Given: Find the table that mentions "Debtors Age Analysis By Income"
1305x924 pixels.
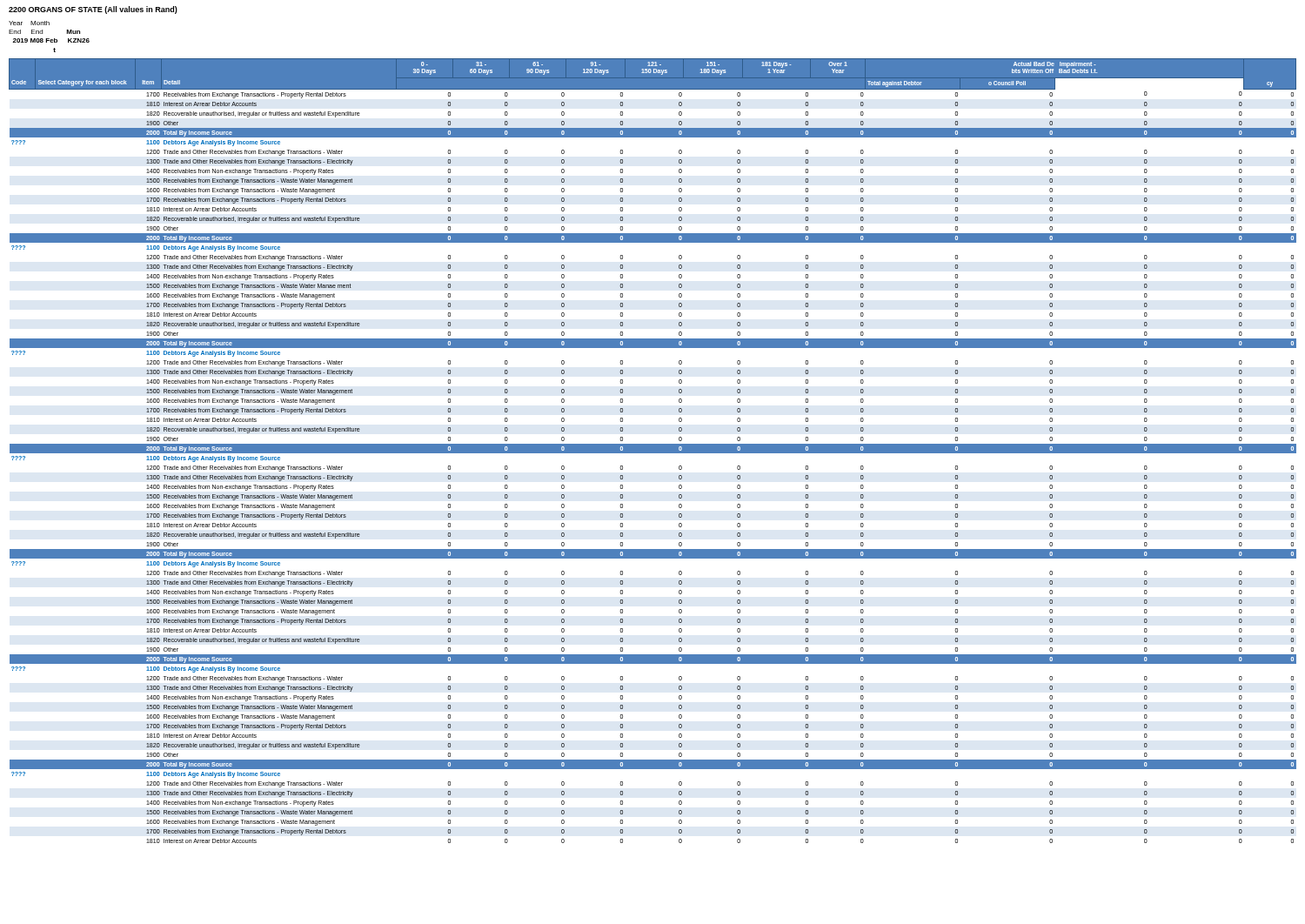Looking at the screenshot, I should click(x=652, y=452).
